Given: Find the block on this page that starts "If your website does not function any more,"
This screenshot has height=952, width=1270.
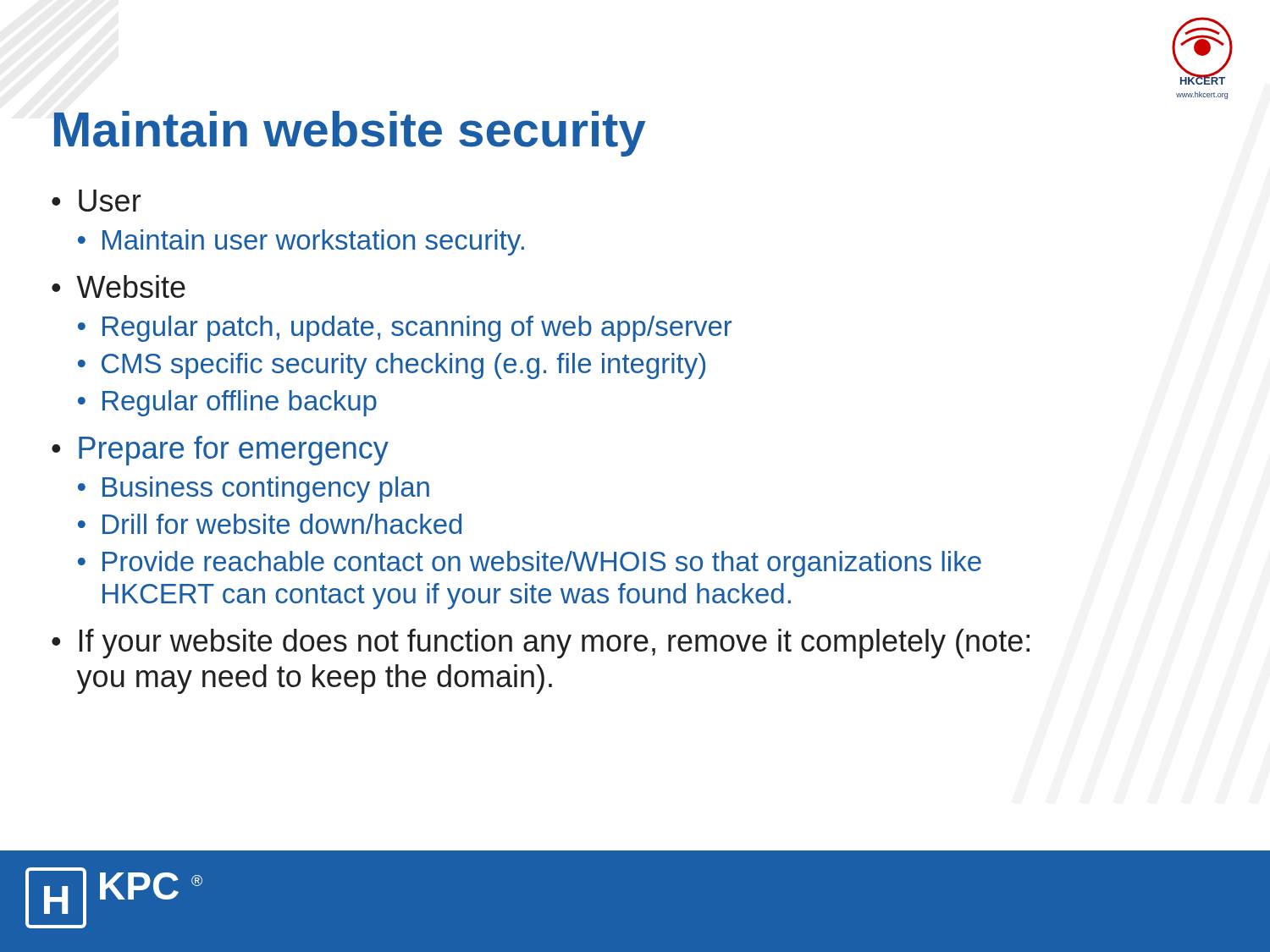Looking at the screenshot, I should click(572, 659).
